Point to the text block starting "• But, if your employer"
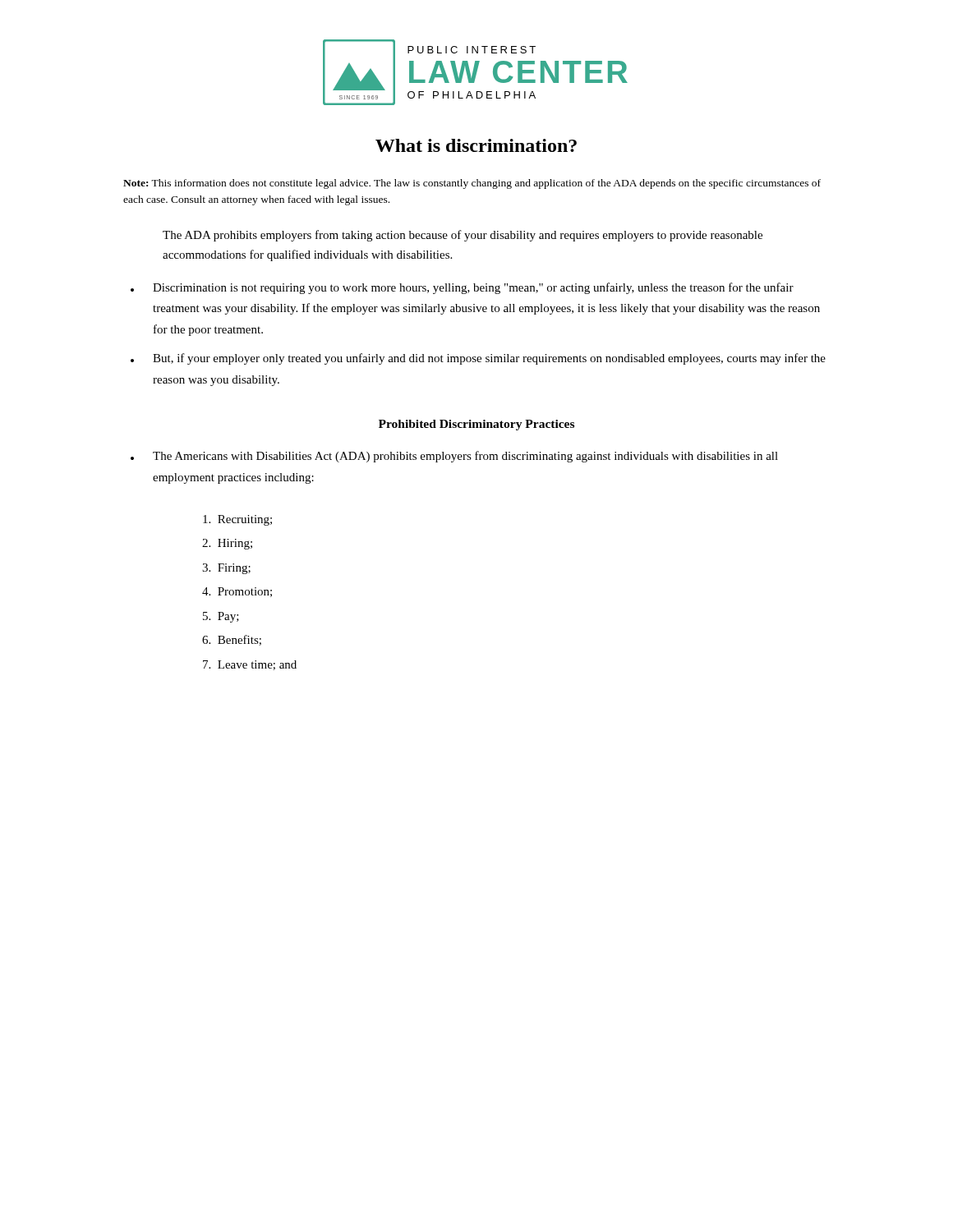The width and height of the screenshot is (953, 1232). [480, 369]
